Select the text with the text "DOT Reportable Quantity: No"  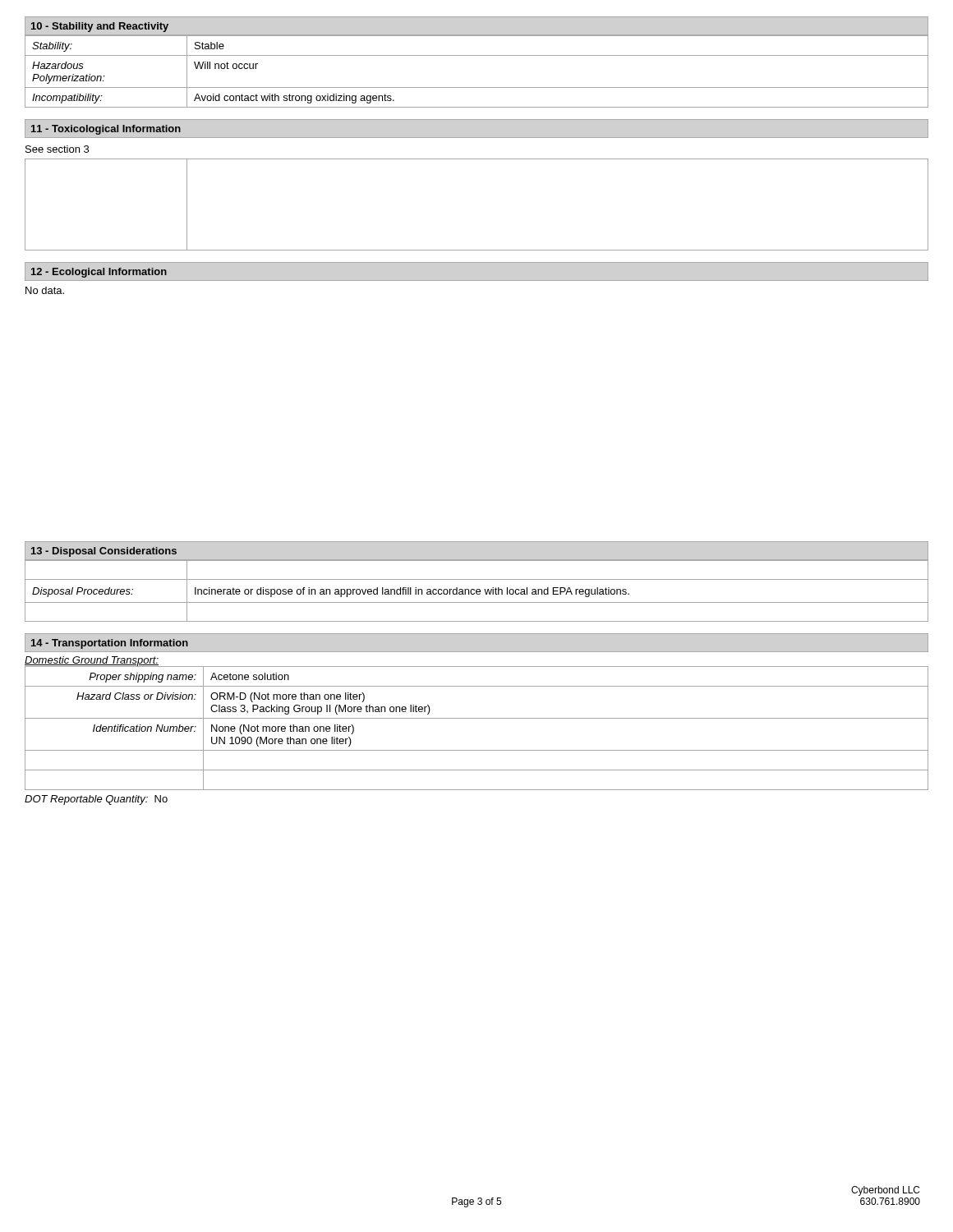click(96, 799)
